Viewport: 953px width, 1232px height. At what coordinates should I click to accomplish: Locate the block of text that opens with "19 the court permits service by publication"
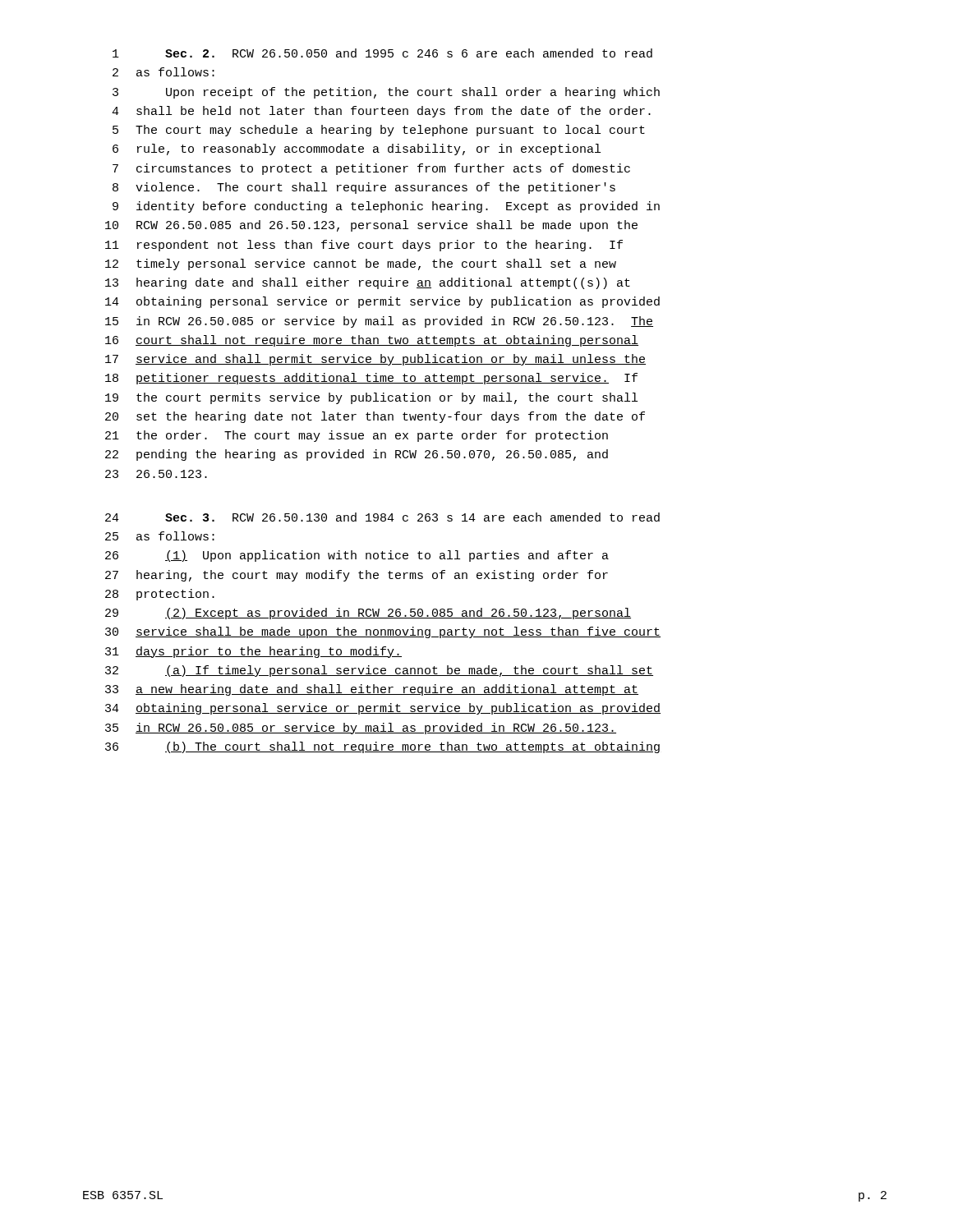485,398
